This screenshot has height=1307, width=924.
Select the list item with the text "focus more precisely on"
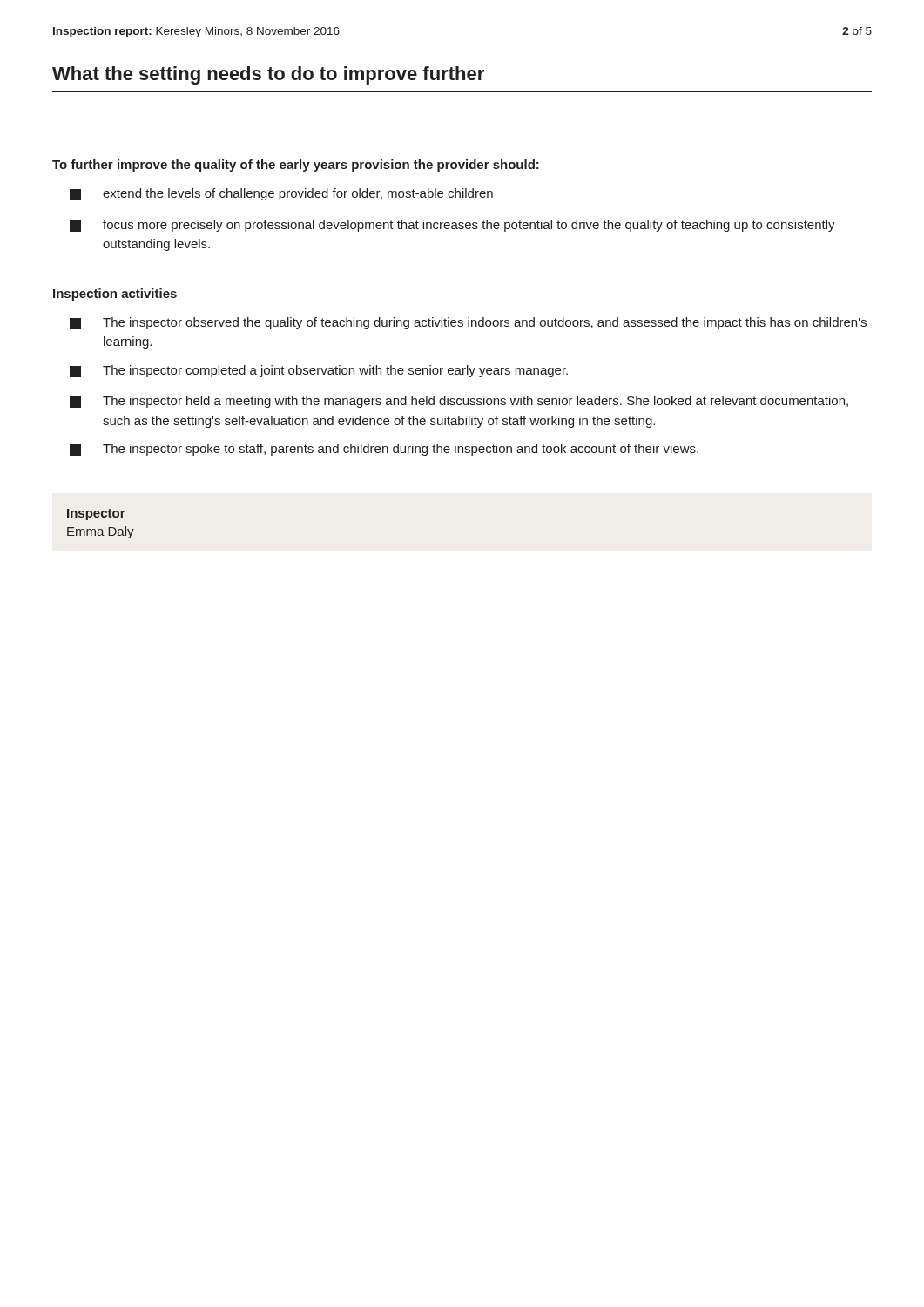[471, 234]
